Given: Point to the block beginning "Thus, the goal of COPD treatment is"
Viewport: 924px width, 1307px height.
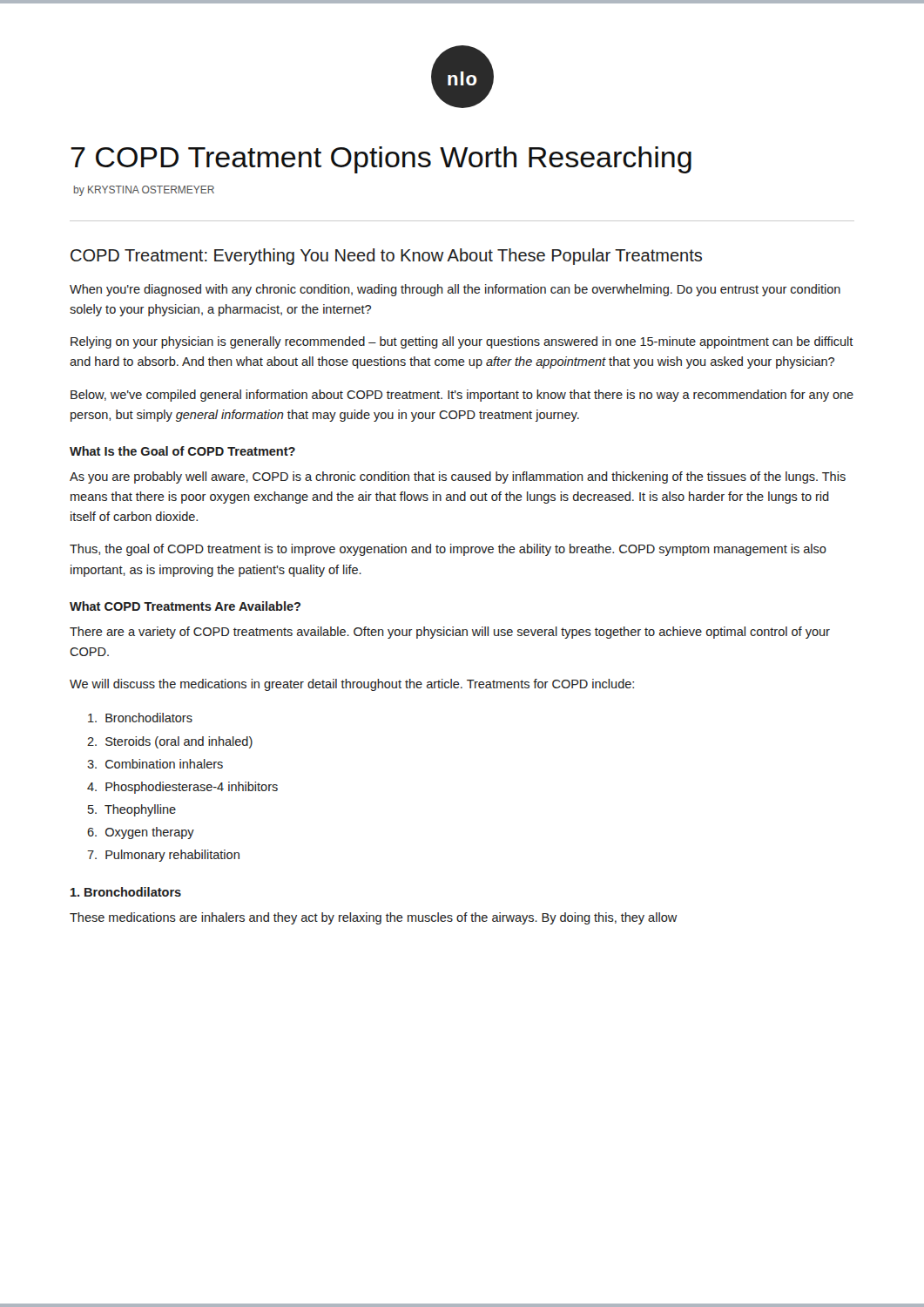Looking at the screenshot, I should click(x=448, y=559).
